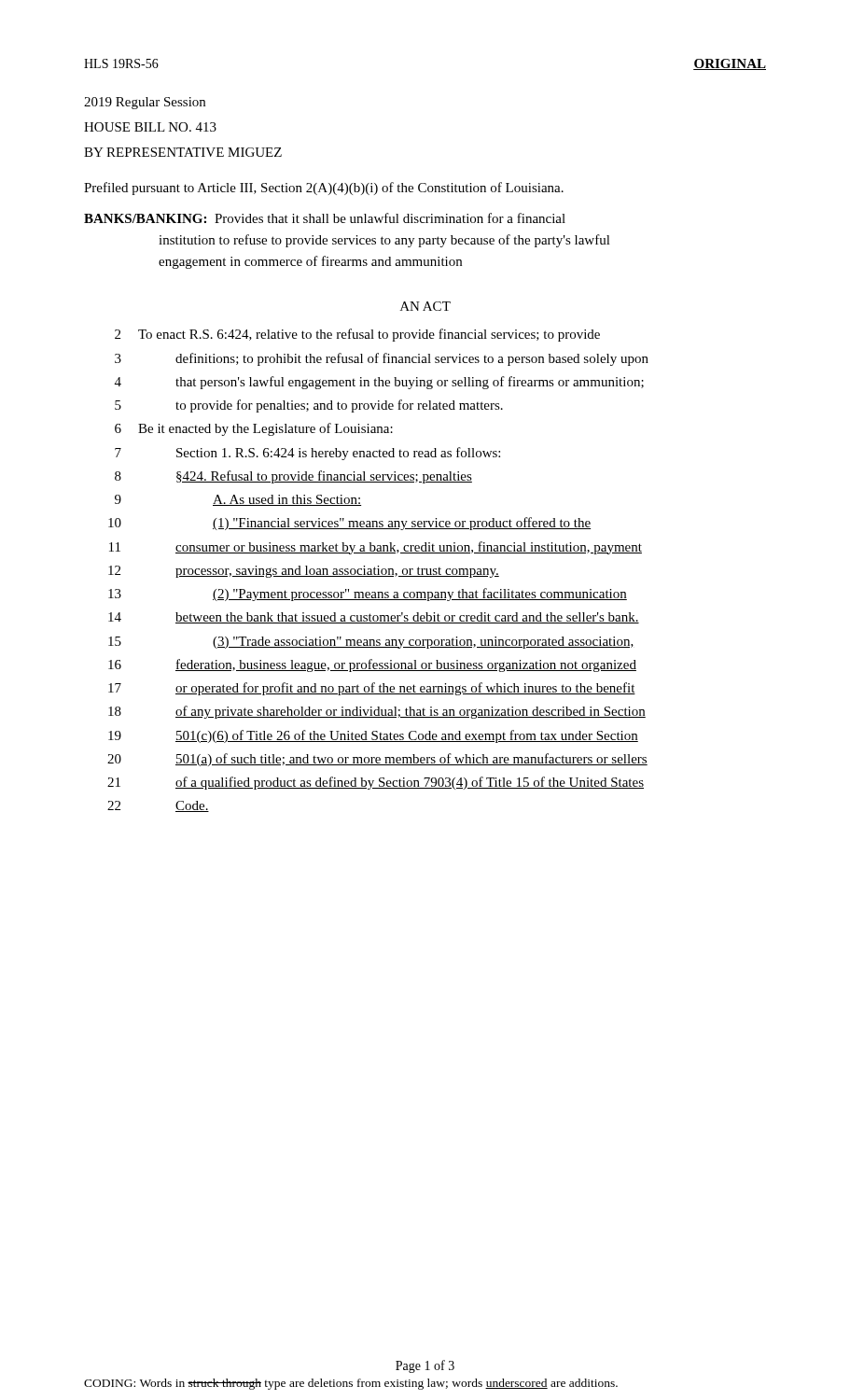Locate the block of text that opens with "21 of a qualified product as defined by"

pyautogui.click(x=425, y=783)
